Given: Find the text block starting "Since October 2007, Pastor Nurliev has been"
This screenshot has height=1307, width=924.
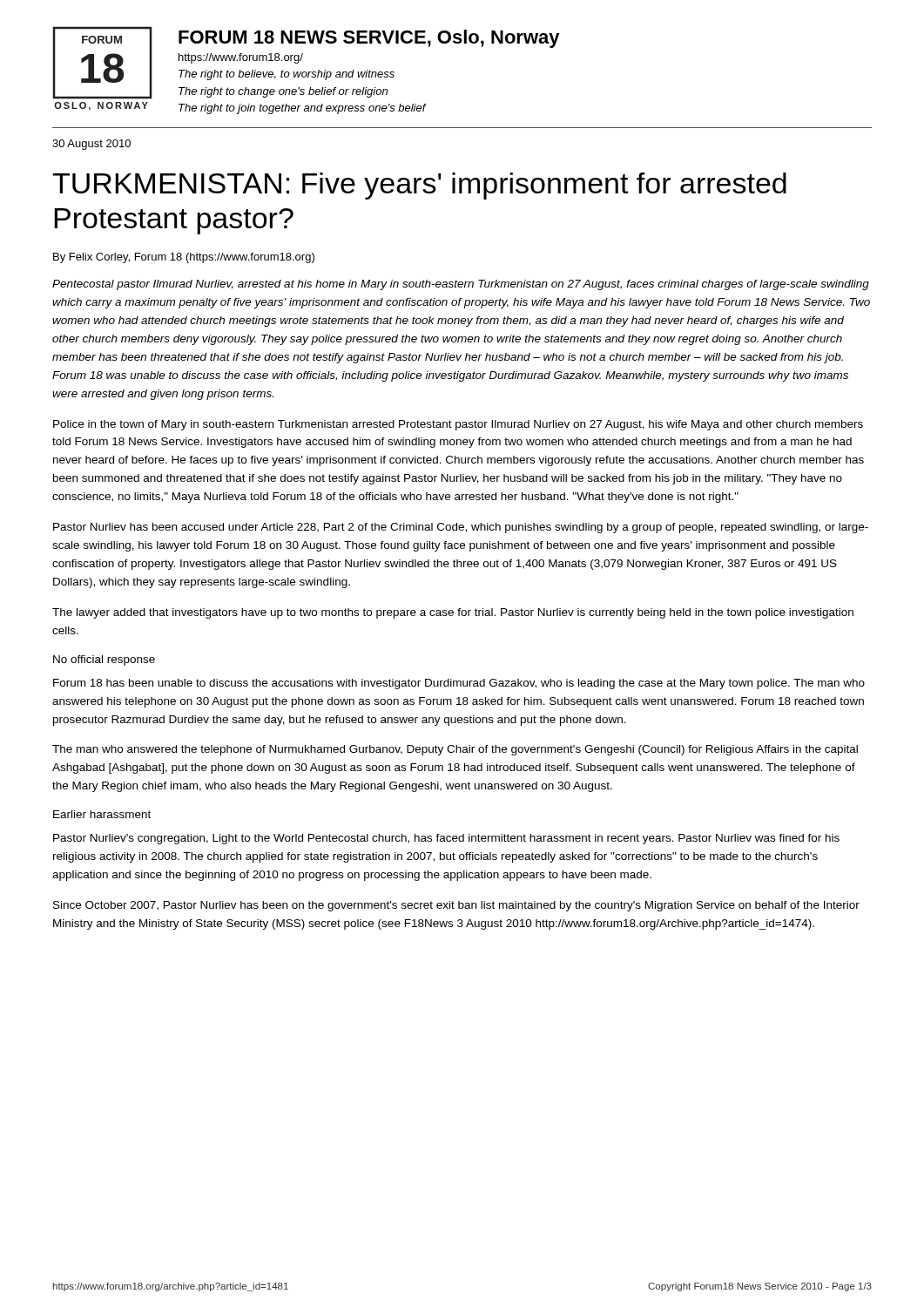Looking at the screenshot, I should [456, 914].
